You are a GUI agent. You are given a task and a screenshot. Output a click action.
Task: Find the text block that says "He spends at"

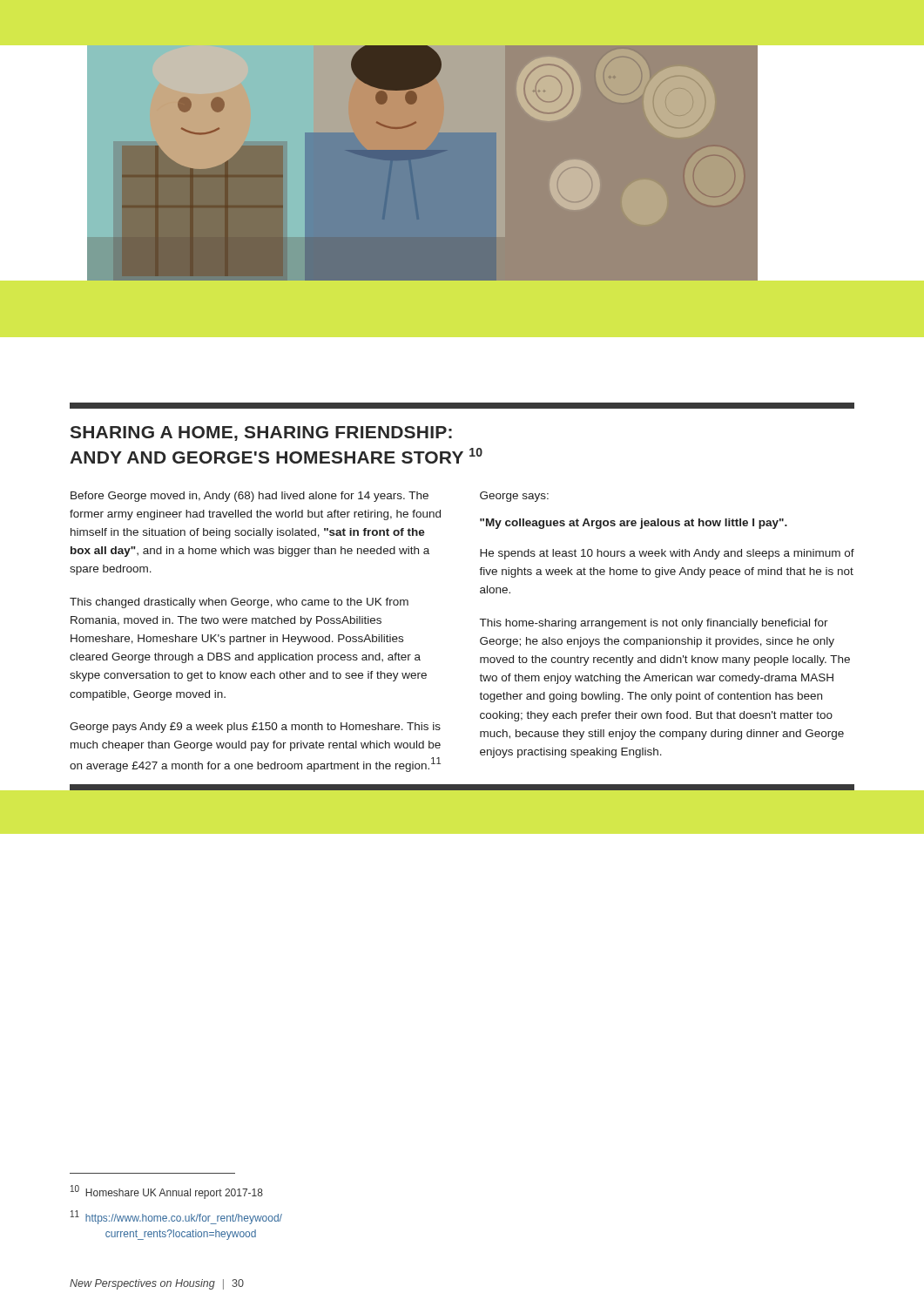[x=667, y=571]
